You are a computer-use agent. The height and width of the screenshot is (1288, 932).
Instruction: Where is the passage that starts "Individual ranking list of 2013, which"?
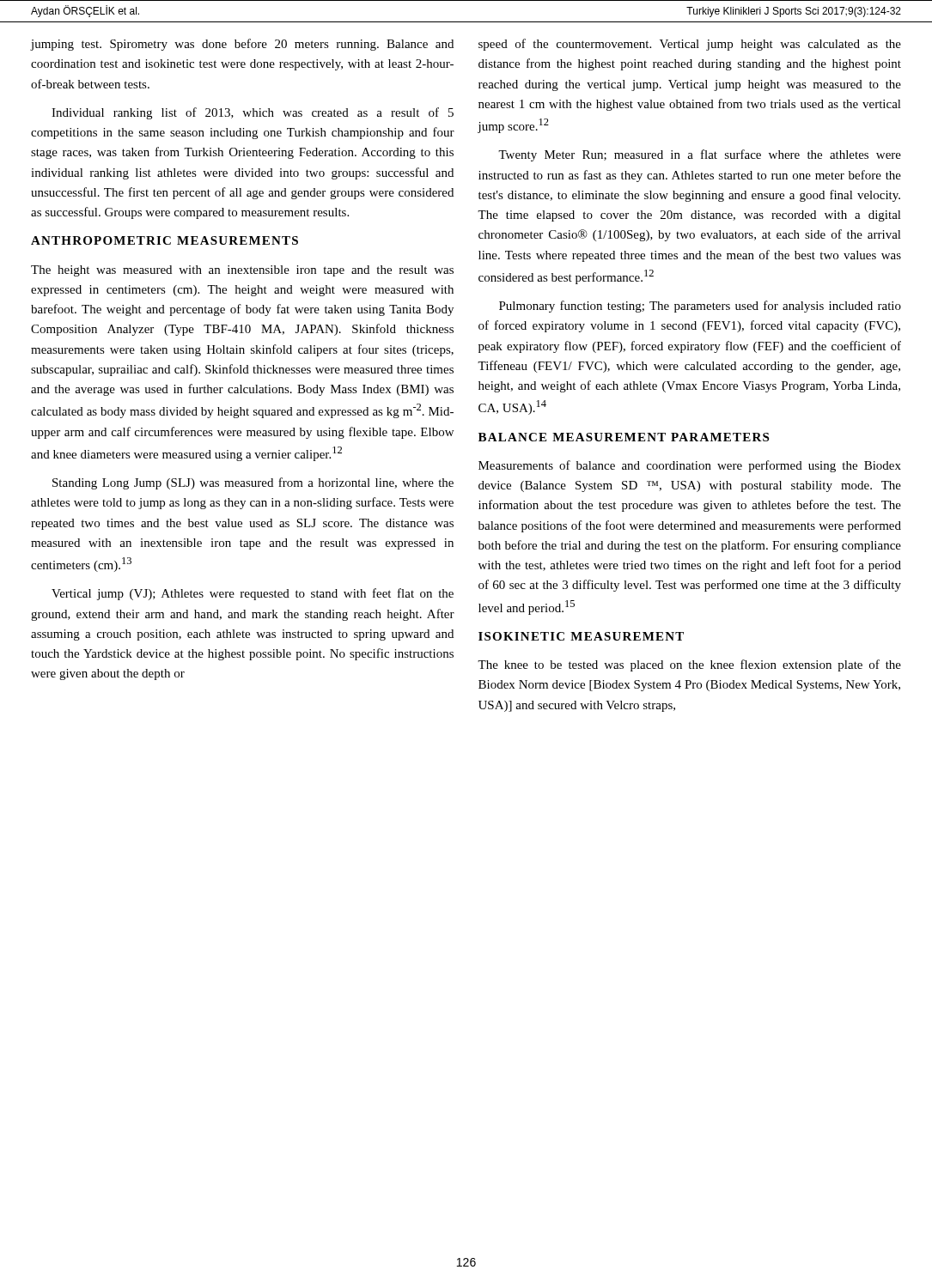tap(242, 163)
